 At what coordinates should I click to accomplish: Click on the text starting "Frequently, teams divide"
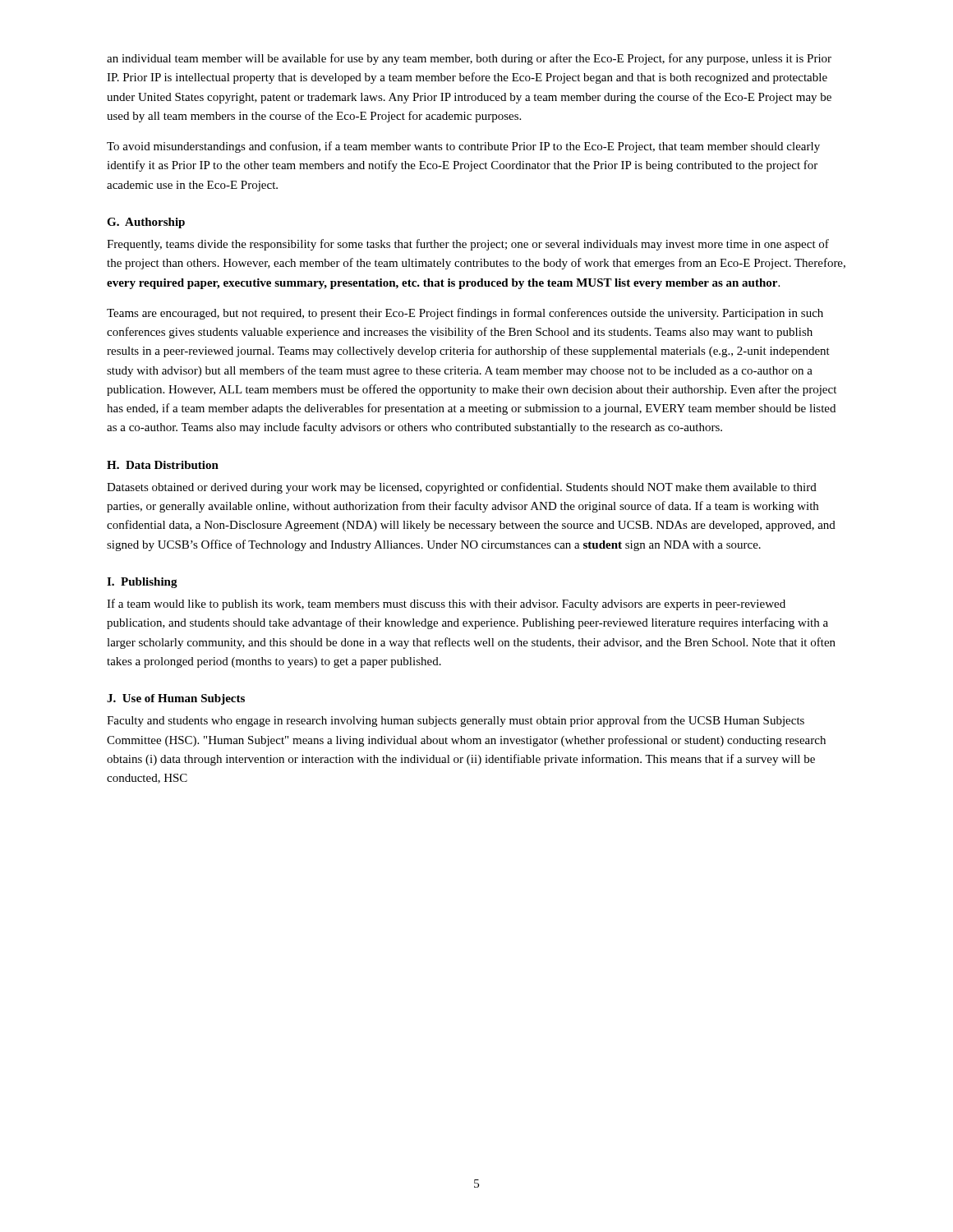tap(476, 263)
